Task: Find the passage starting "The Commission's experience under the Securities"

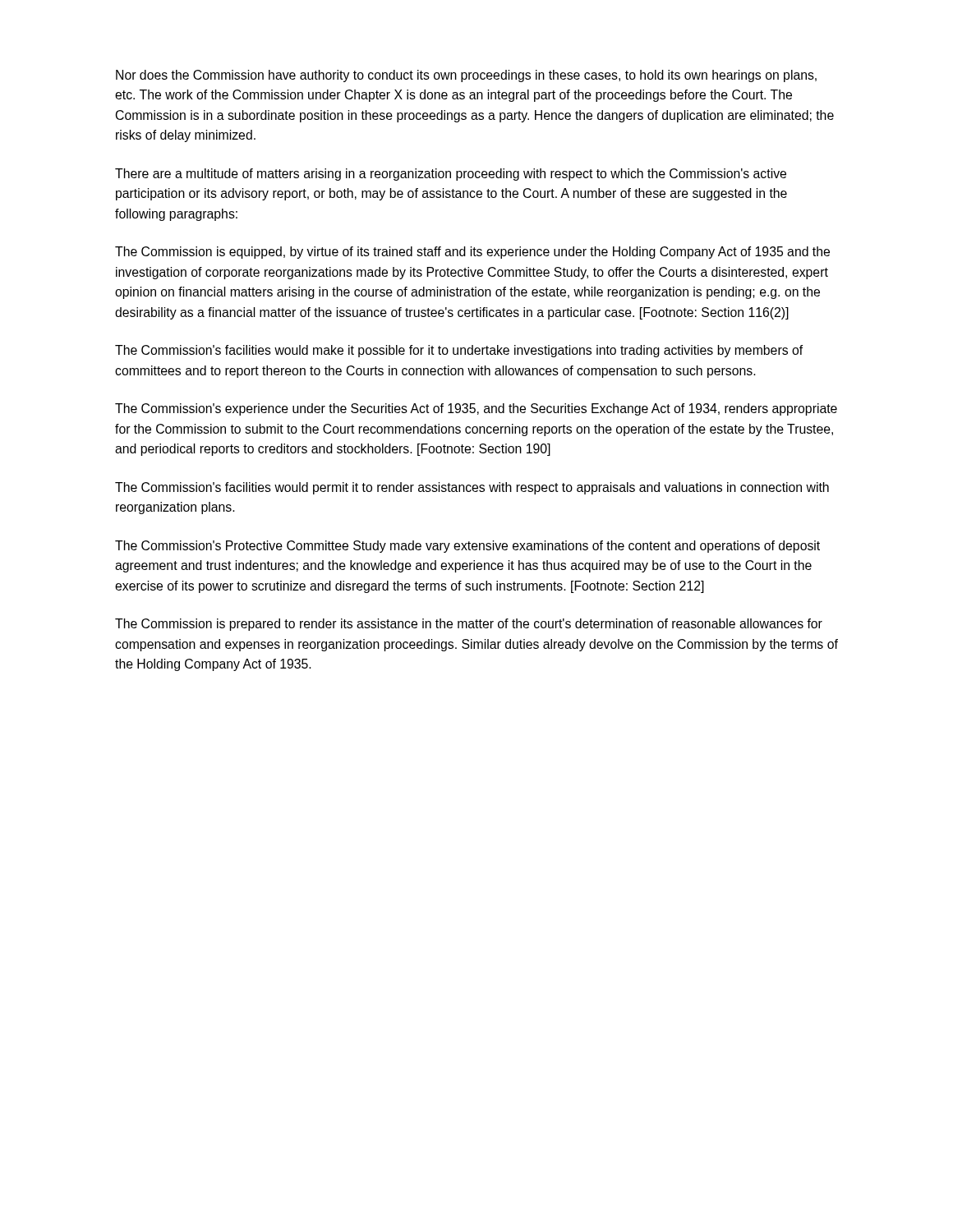Action: coord(476,429)
